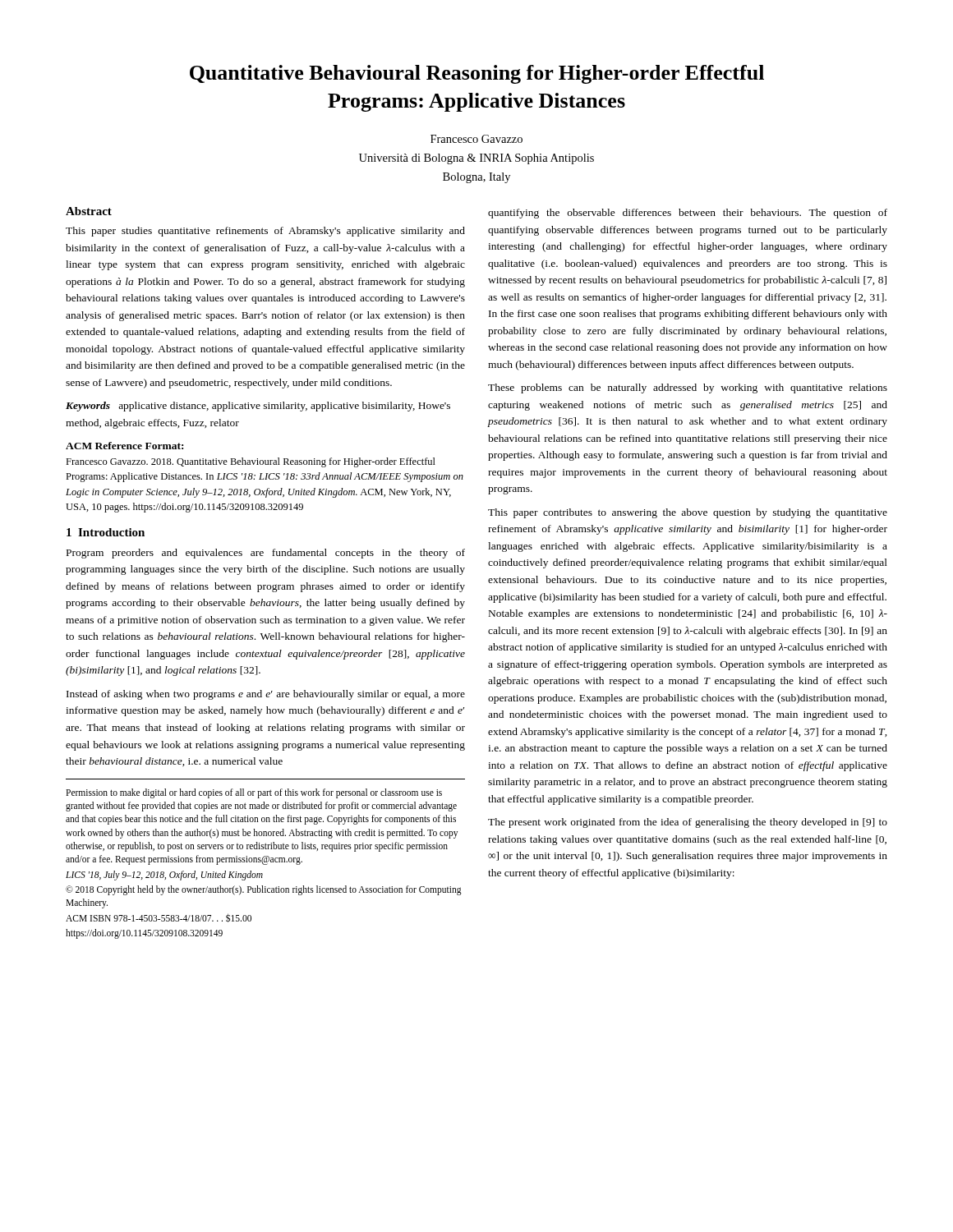Locate the block of text that opens with "Instead of asking when two programs e and"
This screenshot has width=953, height=1232.
click(265, 727)
